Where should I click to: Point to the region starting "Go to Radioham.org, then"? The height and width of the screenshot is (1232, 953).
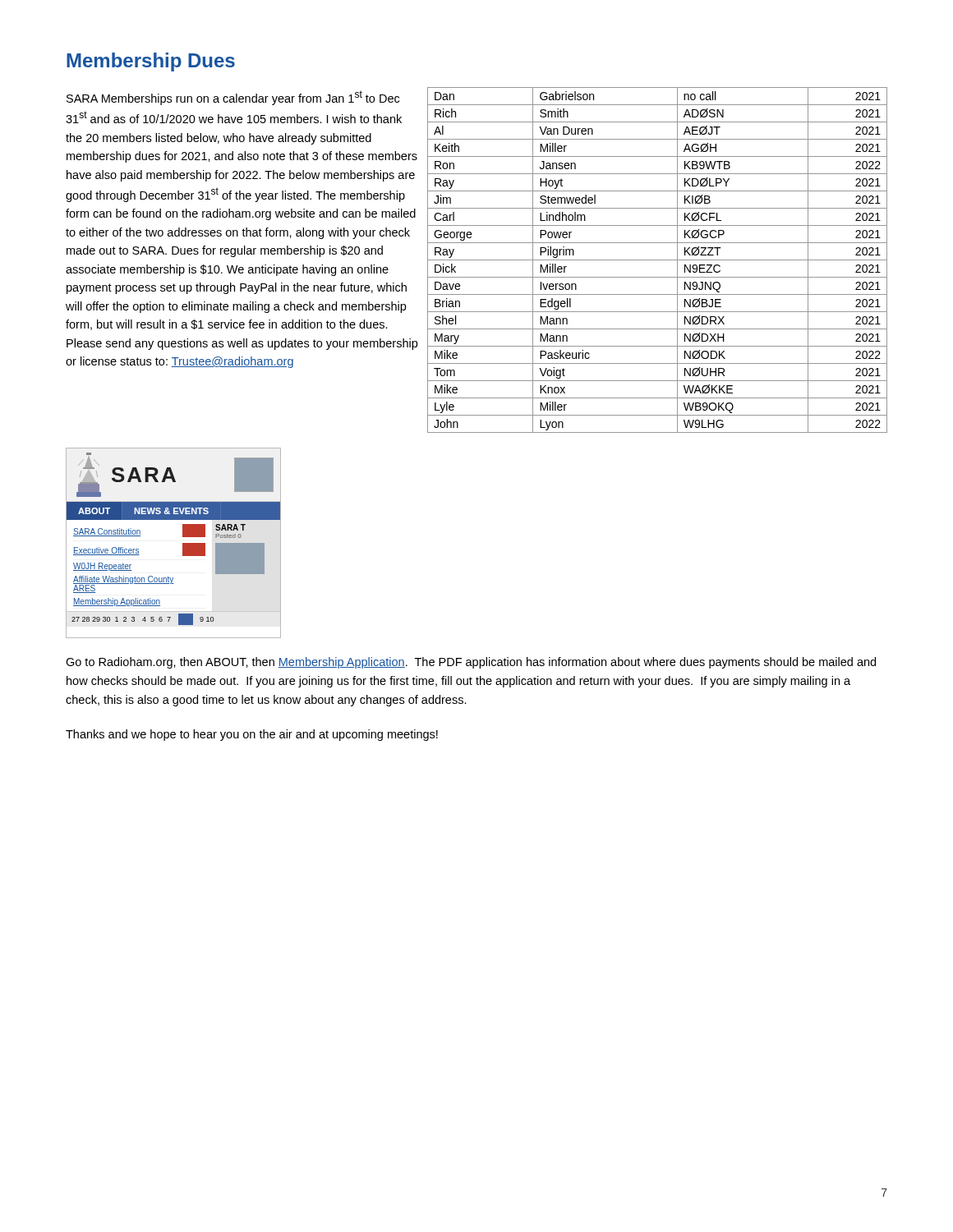pyautogui.click(x=471, y=681)
